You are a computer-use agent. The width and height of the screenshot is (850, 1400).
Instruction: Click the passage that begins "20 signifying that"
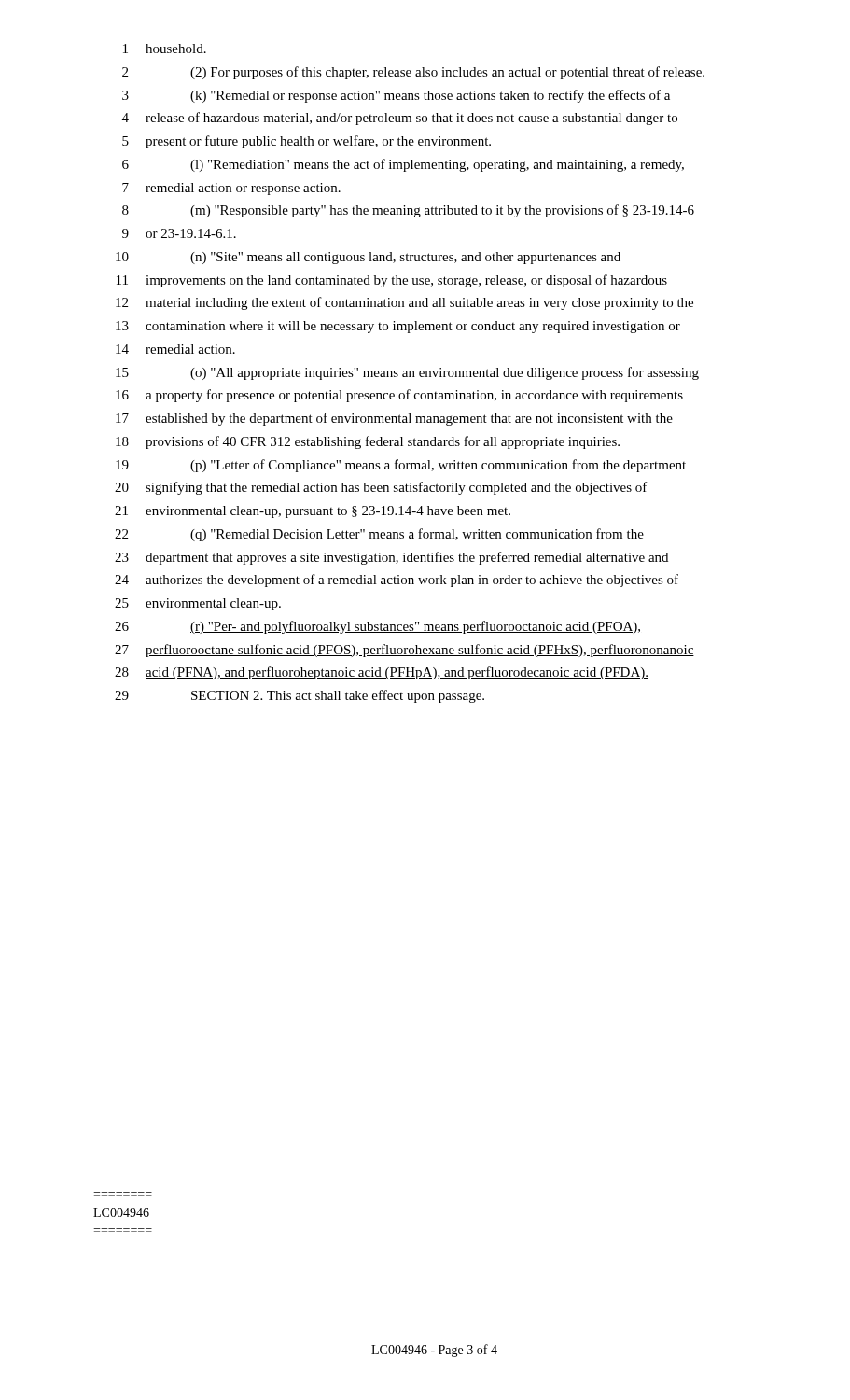coord(434,488)
